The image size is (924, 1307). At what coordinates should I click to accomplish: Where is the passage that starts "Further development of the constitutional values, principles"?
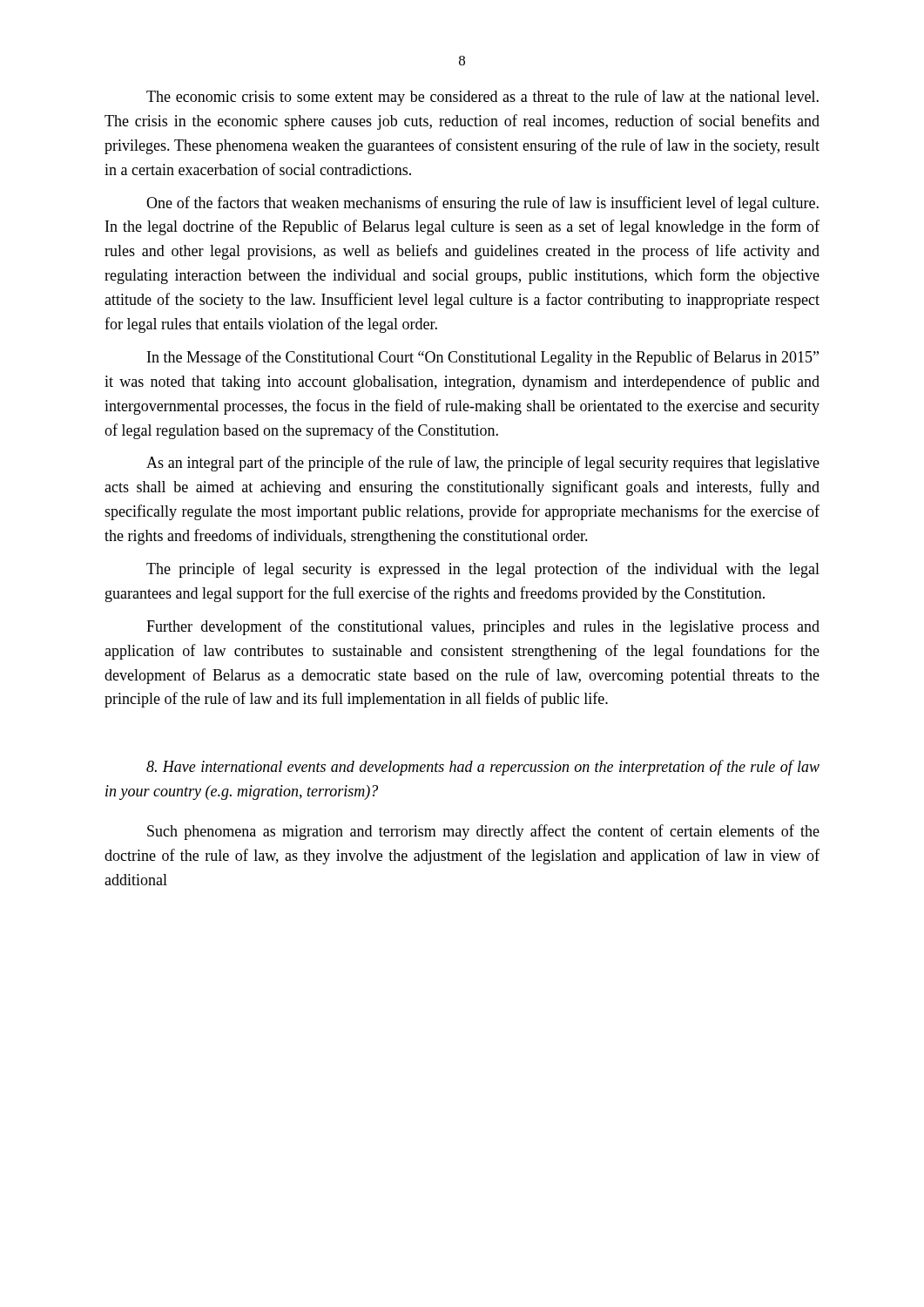pyautogui.click(x=462, y=663)
